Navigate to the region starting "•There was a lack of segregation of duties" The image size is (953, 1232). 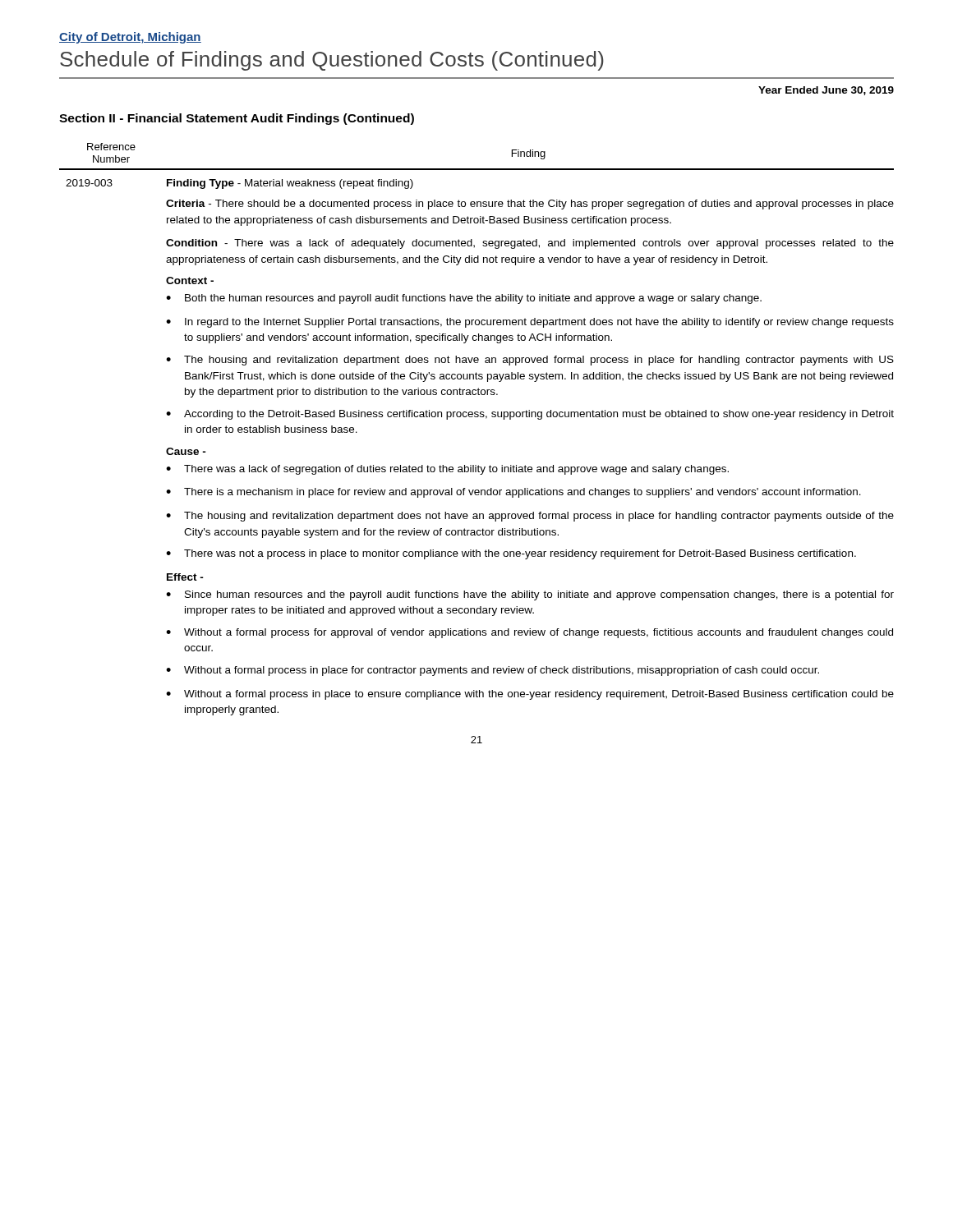tap(448, 469)
